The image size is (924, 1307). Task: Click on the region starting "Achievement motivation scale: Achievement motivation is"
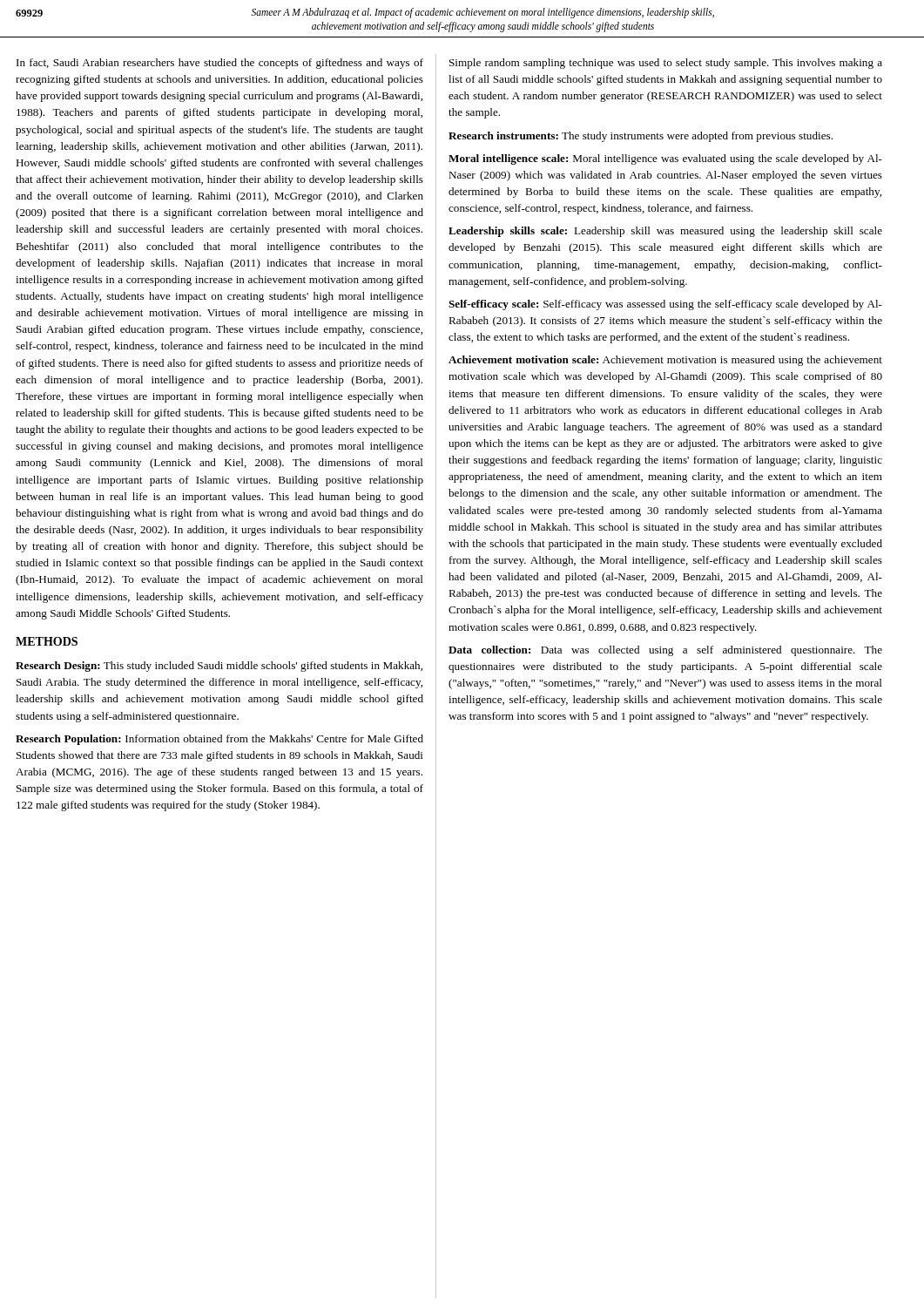[665, 493]
